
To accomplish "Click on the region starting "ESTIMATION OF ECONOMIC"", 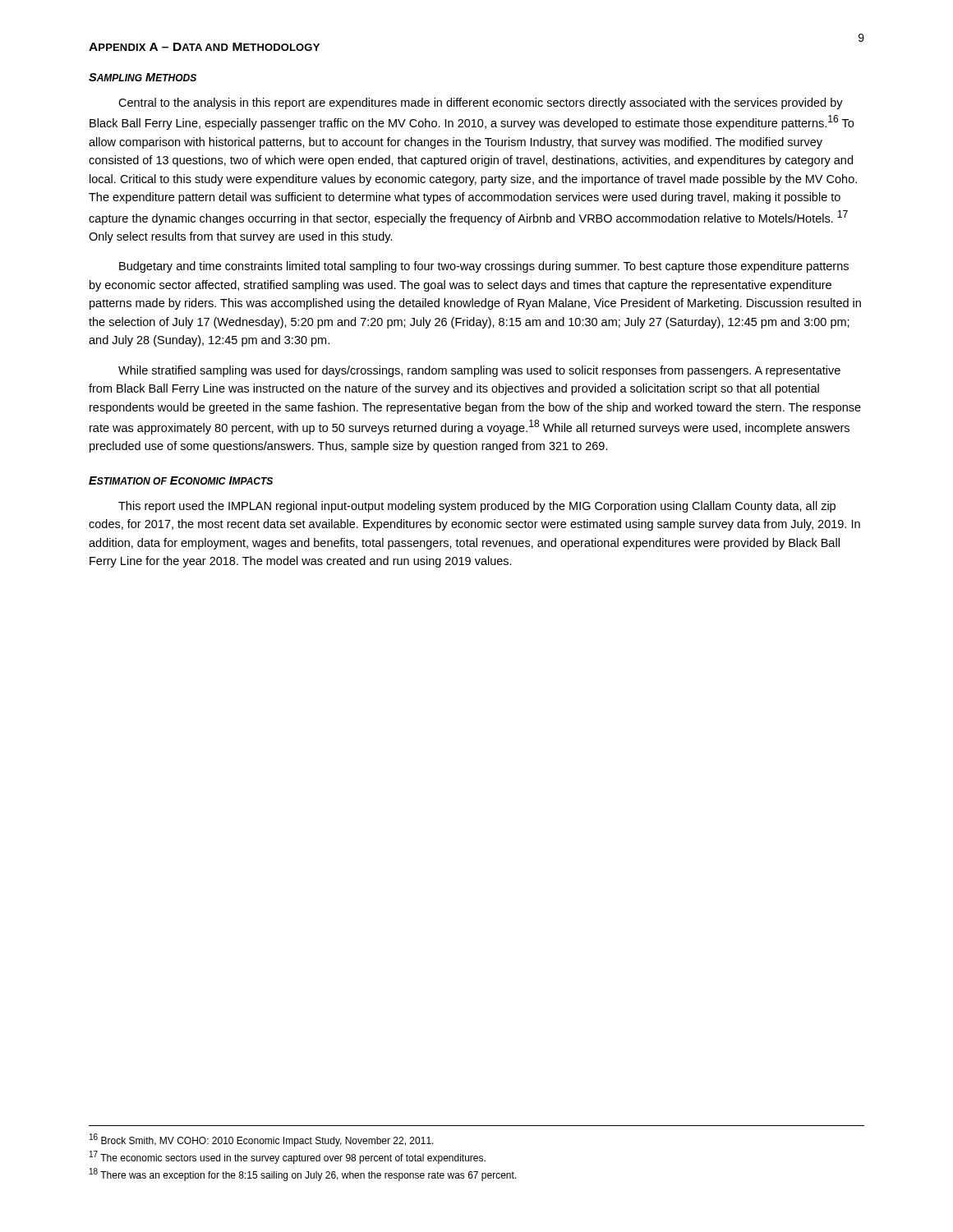I will coord(181,480).
